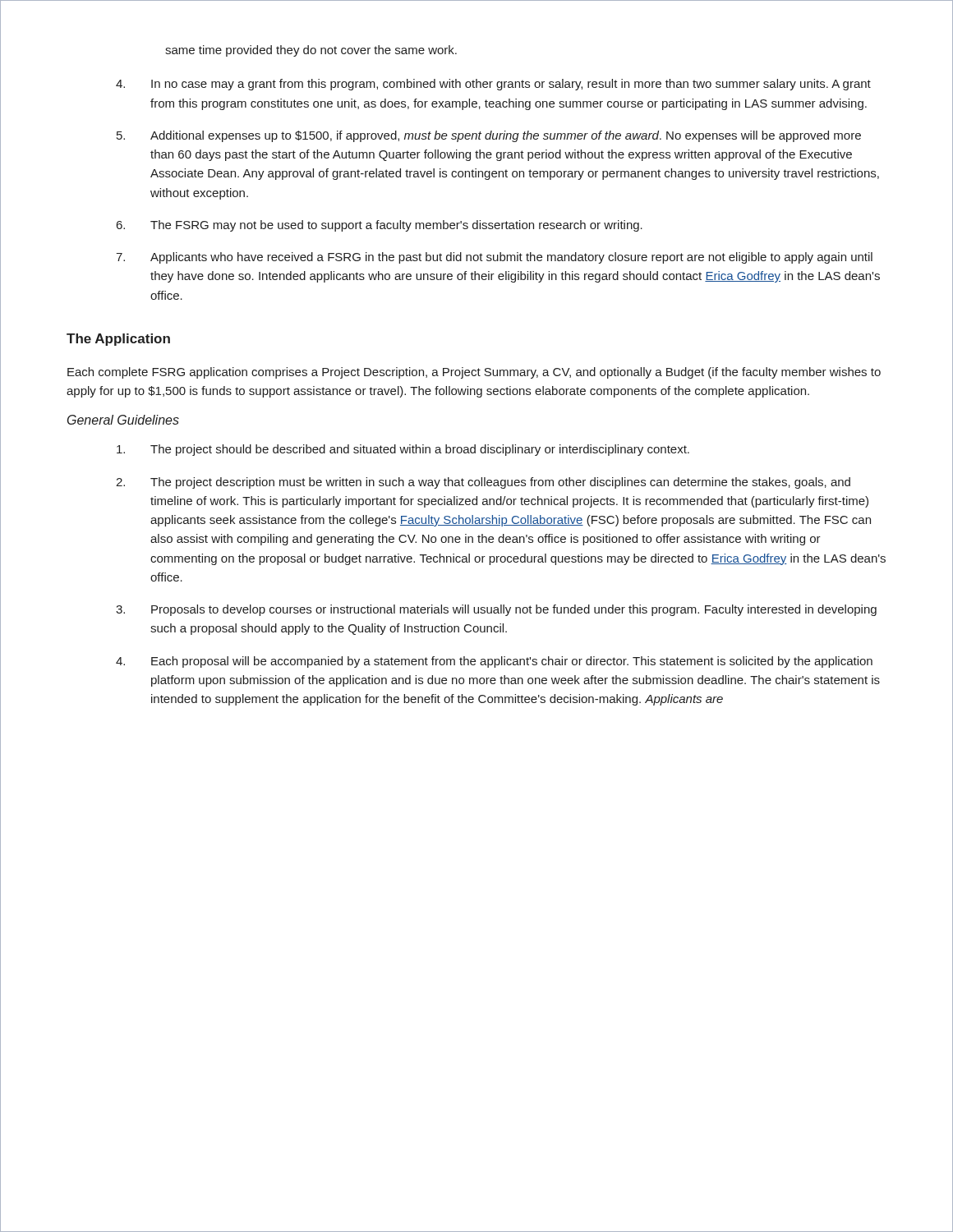
Task: Select the region starting "The FSRG may not be"
Action: click(518, 225)
